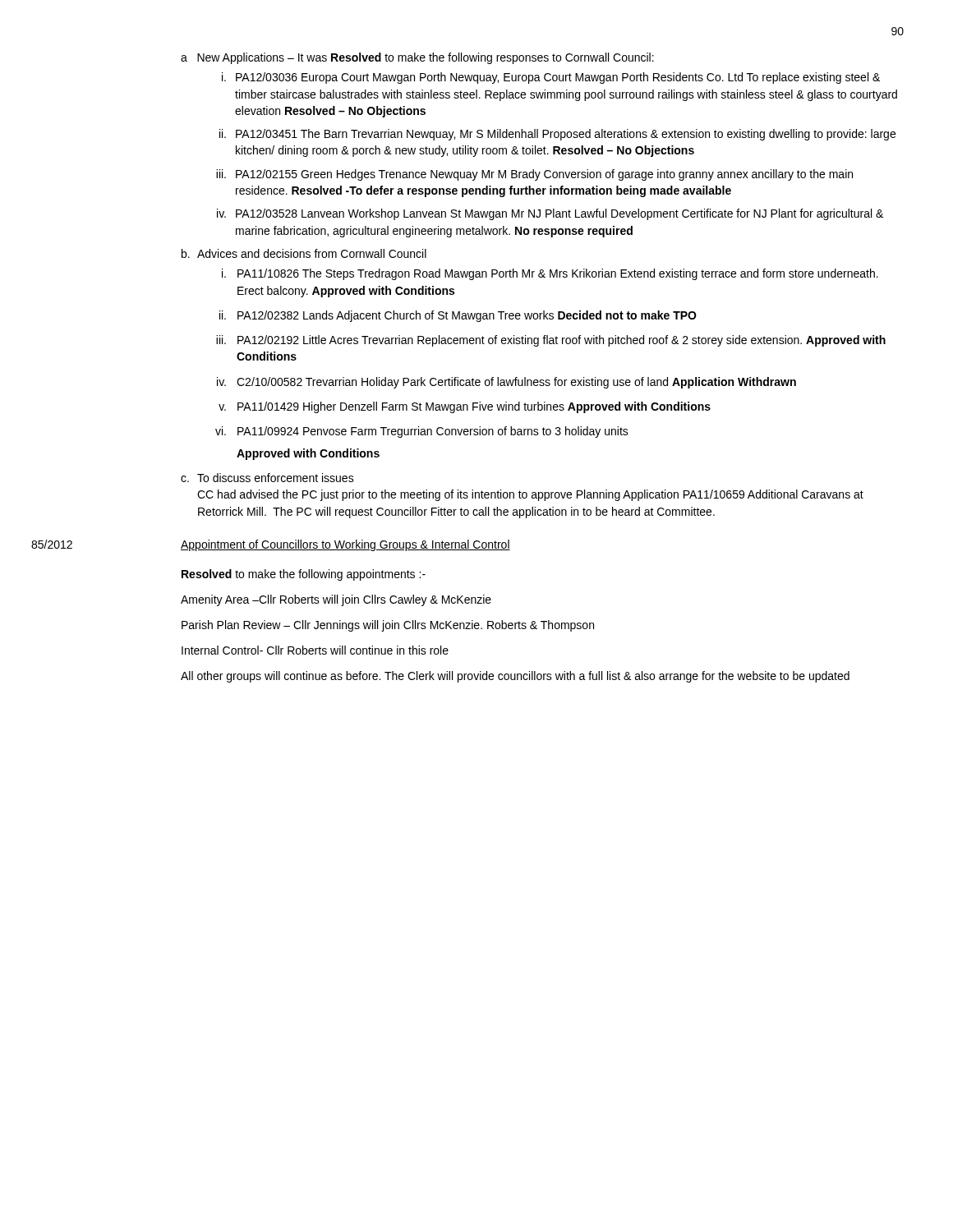
Task: Point to the text block starting "i. PA12/03036 Europa Court Mawgan Porth Newquay,"
Action: 550,94
